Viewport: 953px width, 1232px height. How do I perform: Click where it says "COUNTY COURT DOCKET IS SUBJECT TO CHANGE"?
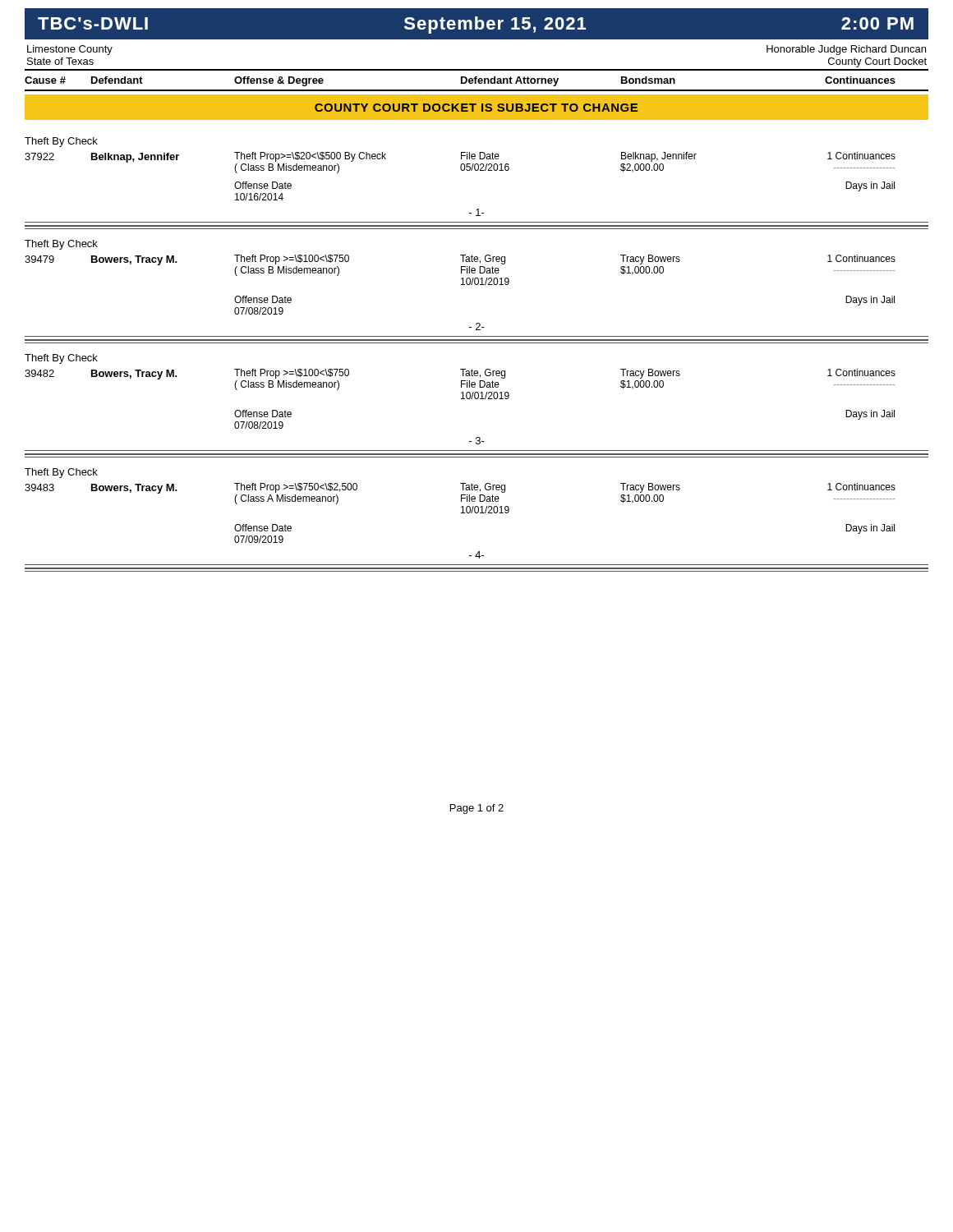476,107
